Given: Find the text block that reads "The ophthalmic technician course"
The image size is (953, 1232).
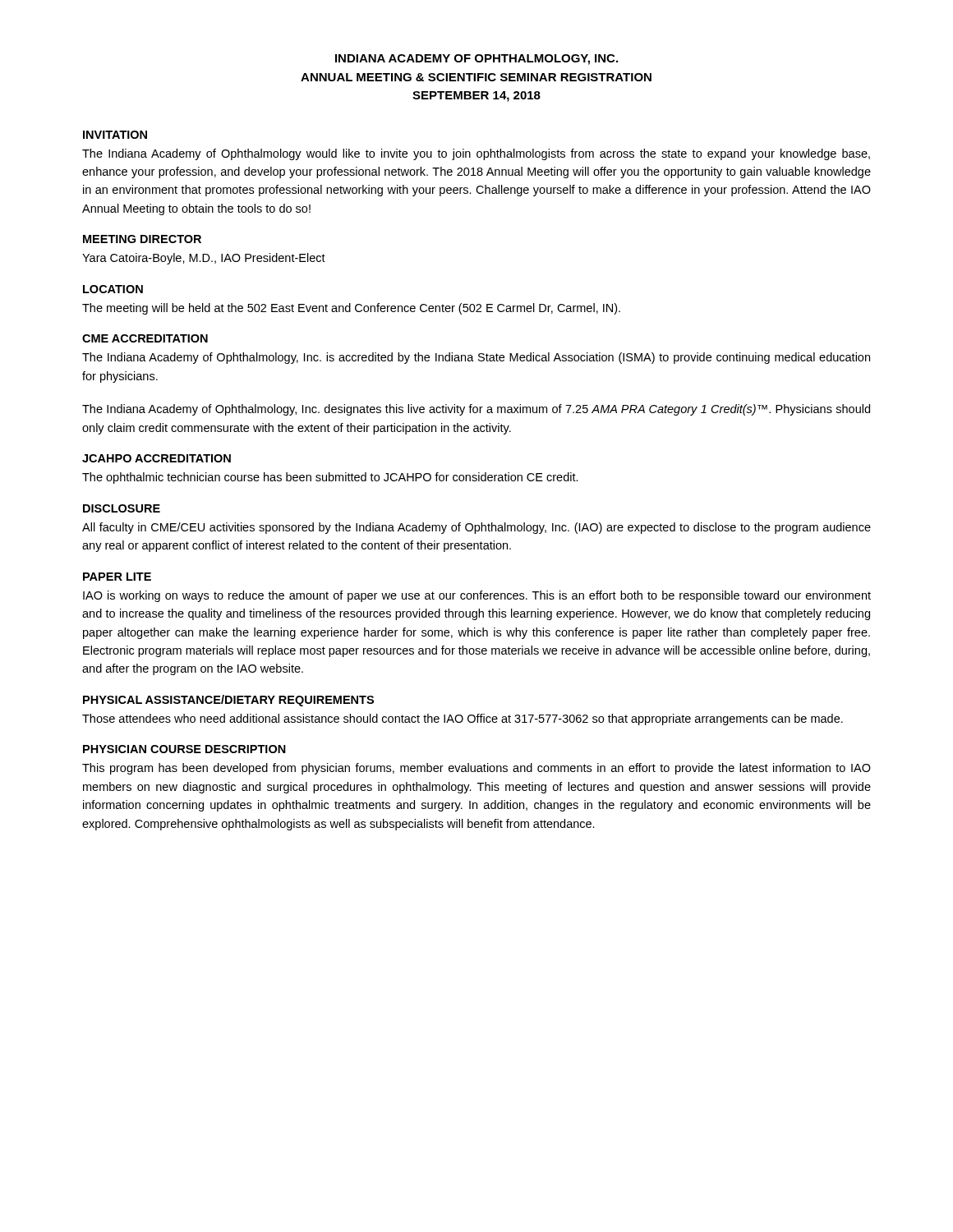Looking at the screenshot, I should click(x=476, y=478).
